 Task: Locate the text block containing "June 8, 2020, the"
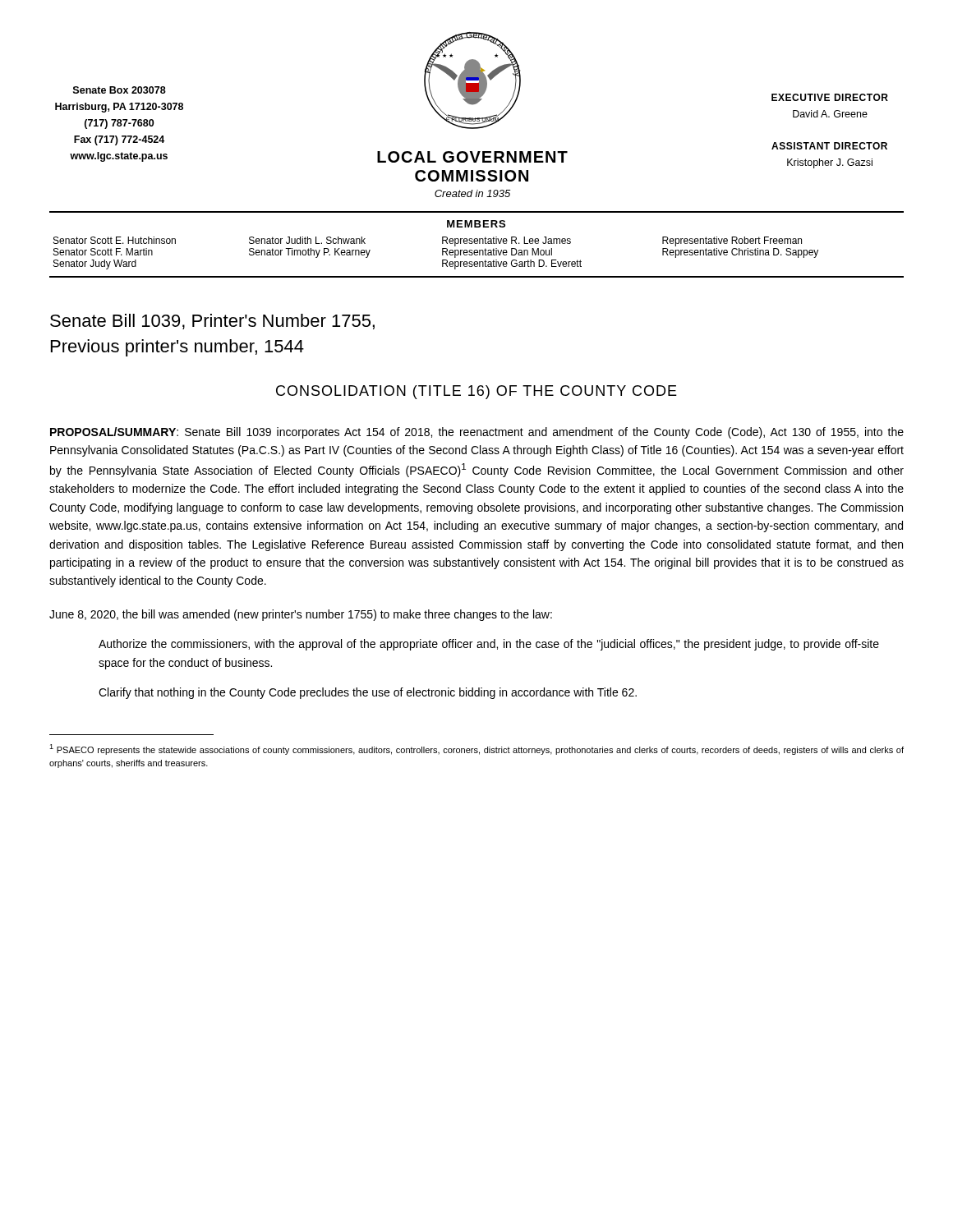(x=301, y=614)
